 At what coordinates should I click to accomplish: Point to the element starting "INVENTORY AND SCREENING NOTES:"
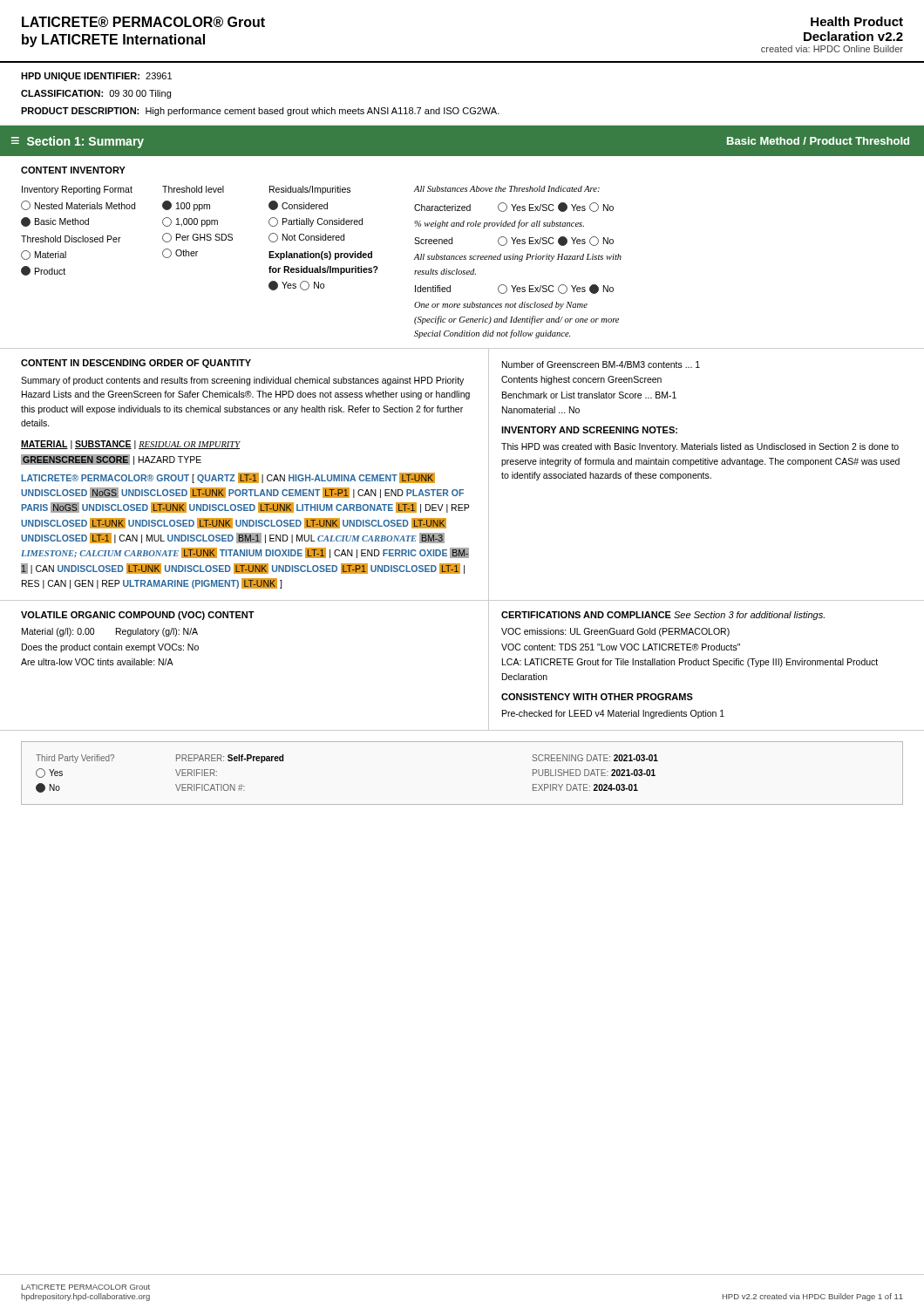click(590, 430)
